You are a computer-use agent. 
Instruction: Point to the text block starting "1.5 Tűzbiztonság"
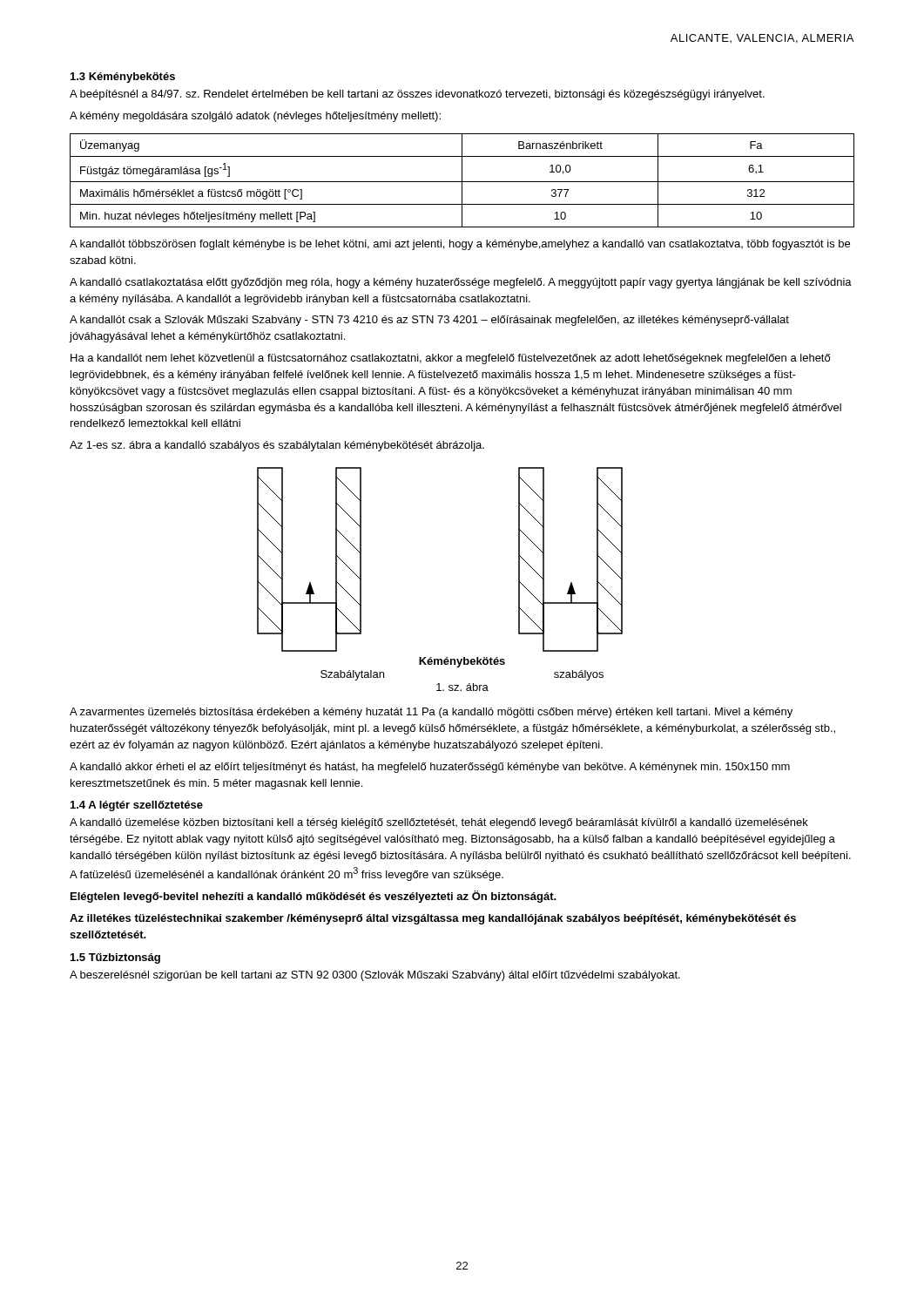click(x=115, y=957)
